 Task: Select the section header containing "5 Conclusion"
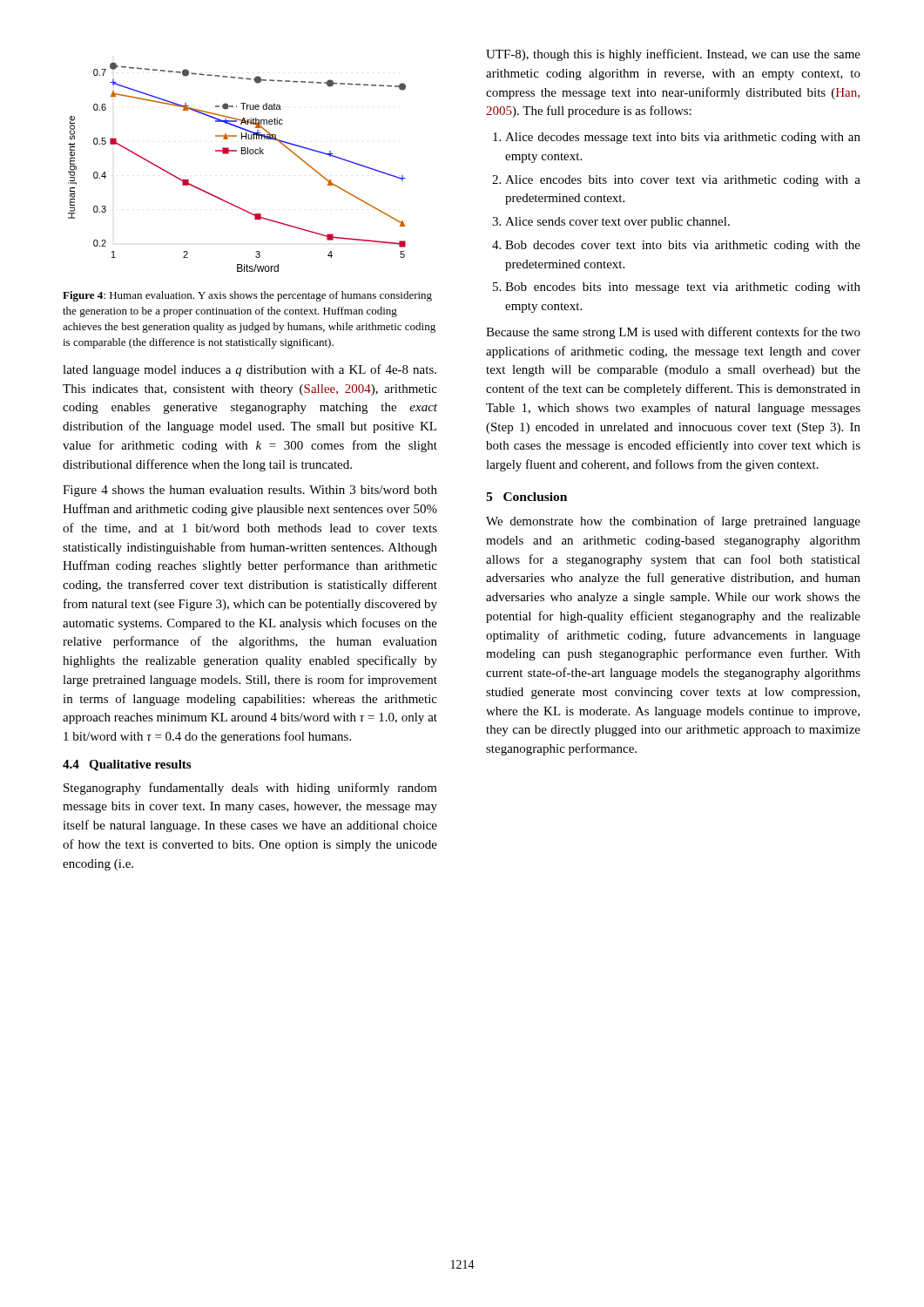(x=527, y=496)
